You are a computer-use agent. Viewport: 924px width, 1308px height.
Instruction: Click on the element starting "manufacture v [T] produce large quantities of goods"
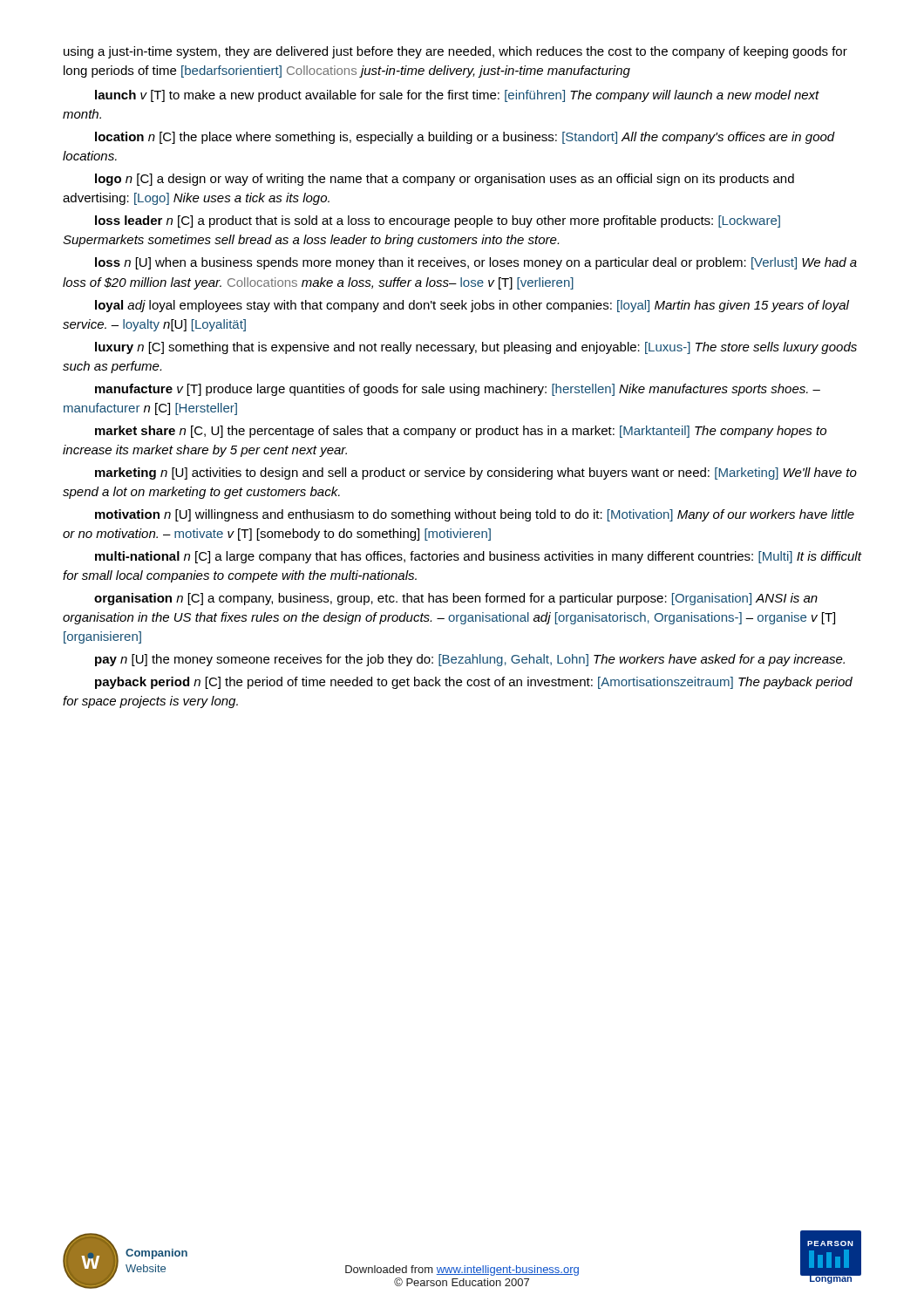coord(441,398)
